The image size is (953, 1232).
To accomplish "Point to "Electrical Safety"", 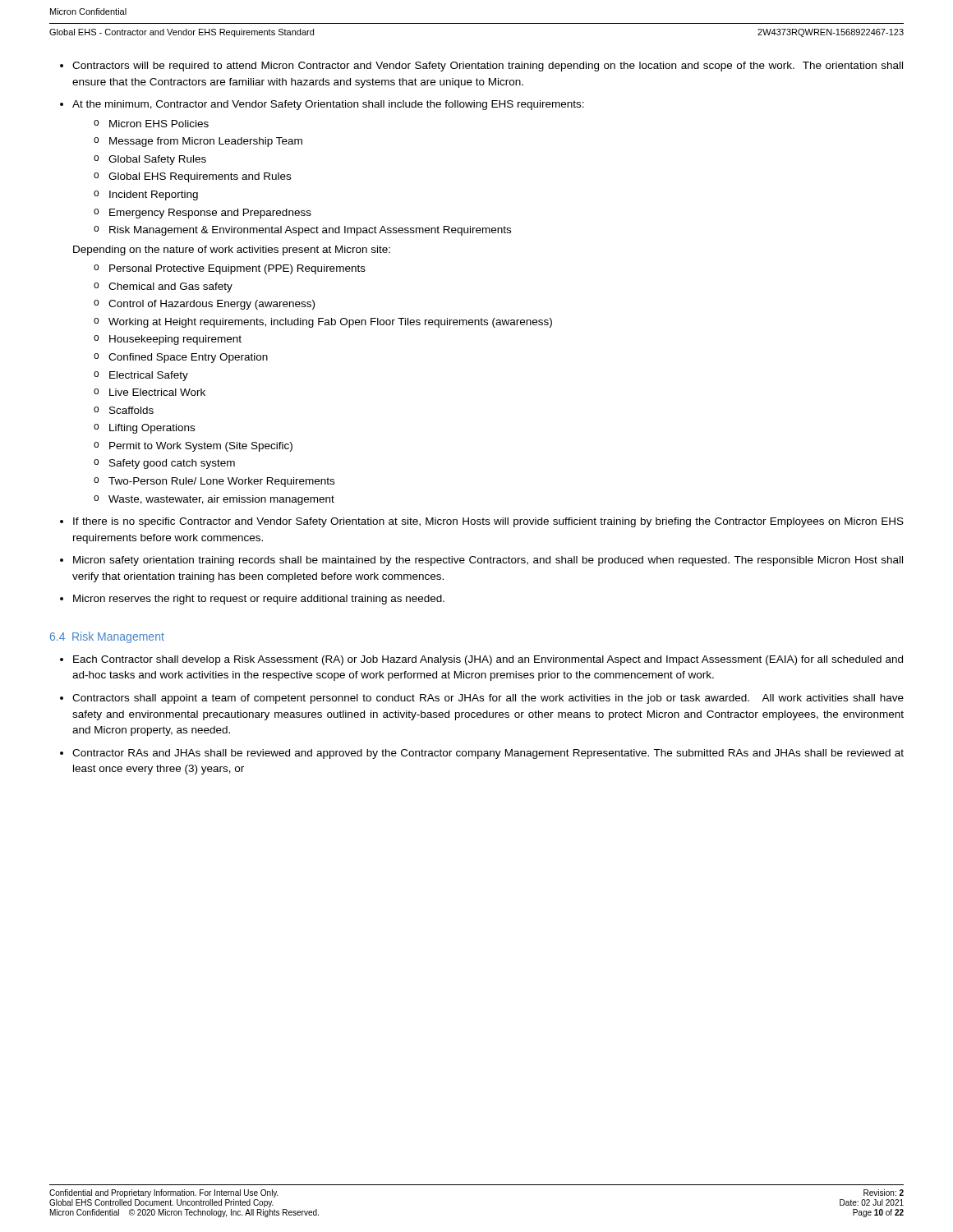I will pos(148,375).
